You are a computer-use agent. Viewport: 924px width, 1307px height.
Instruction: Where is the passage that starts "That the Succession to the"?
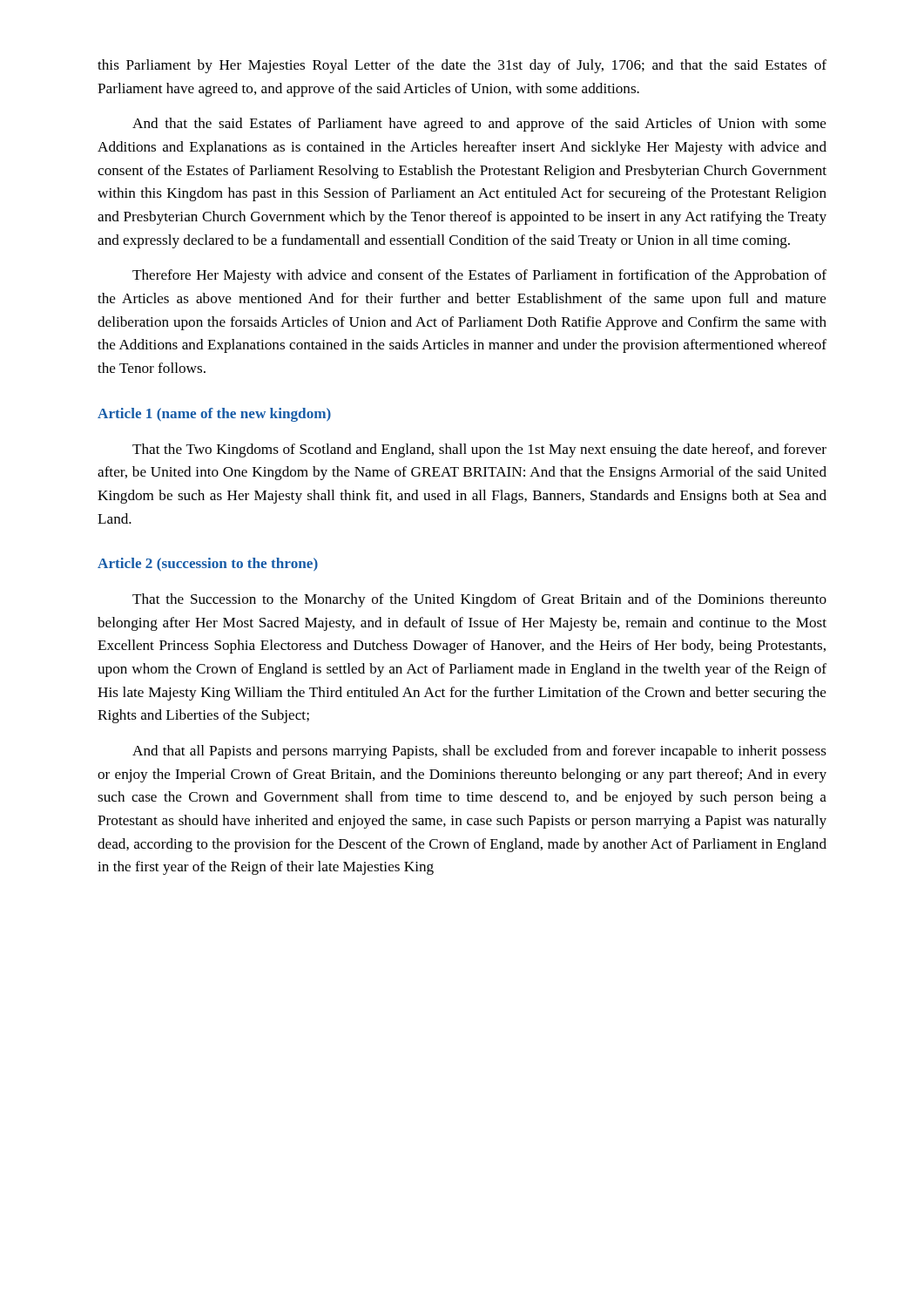coord(462,658)
